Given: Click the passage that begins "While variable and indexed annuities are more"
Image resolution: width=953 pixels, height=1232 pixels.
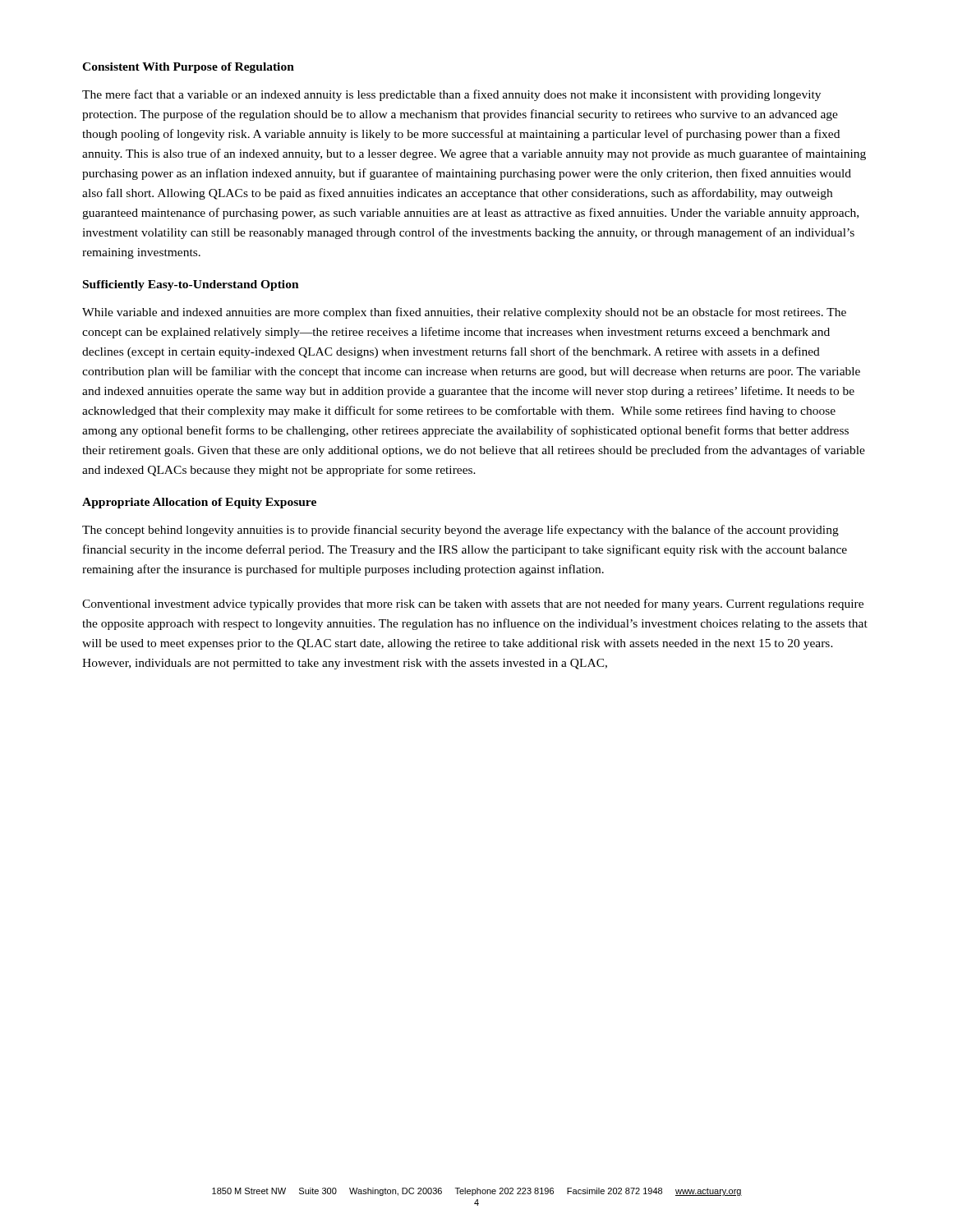Looking at the screenshot, I should [474, 391].
